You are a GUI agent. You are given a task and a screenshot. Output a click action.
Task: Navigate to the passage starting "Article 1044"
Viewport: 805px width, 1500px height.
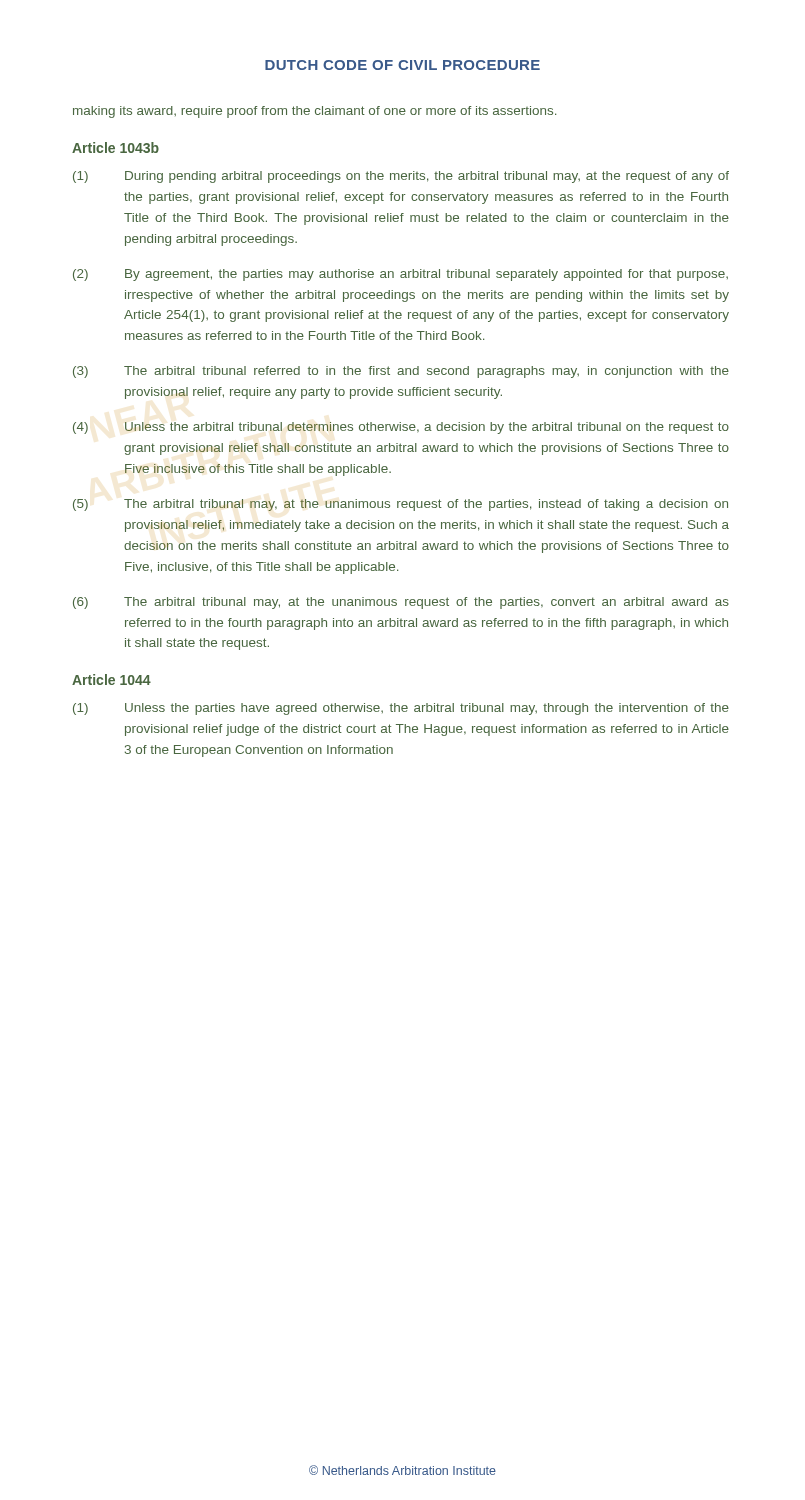click(111, 680)
